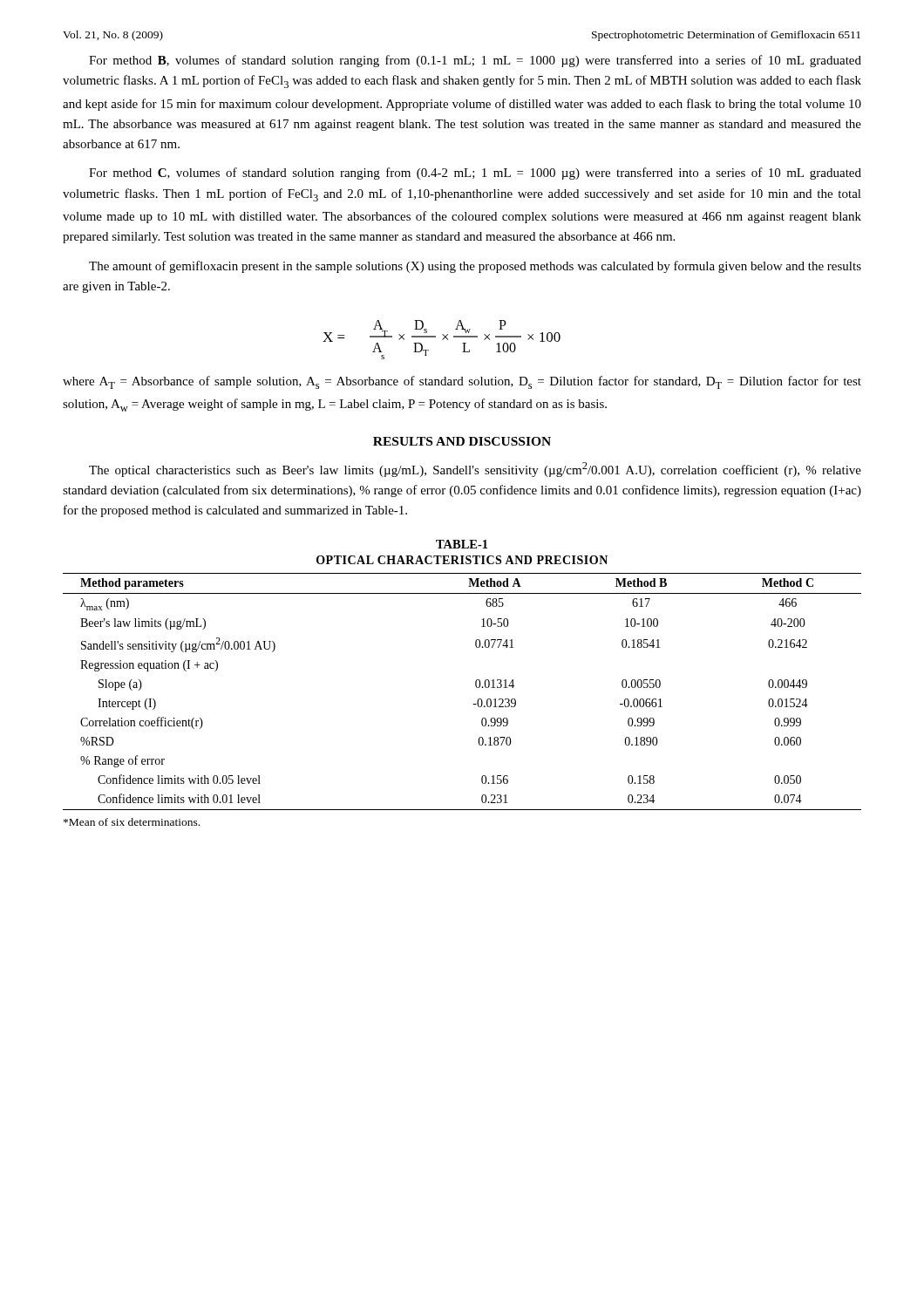Screen dimensions: 1308x924
Task: Locate the block of text that opens with "For method C, volumes of standard solution ranging"
Action: tap(462, 205)
